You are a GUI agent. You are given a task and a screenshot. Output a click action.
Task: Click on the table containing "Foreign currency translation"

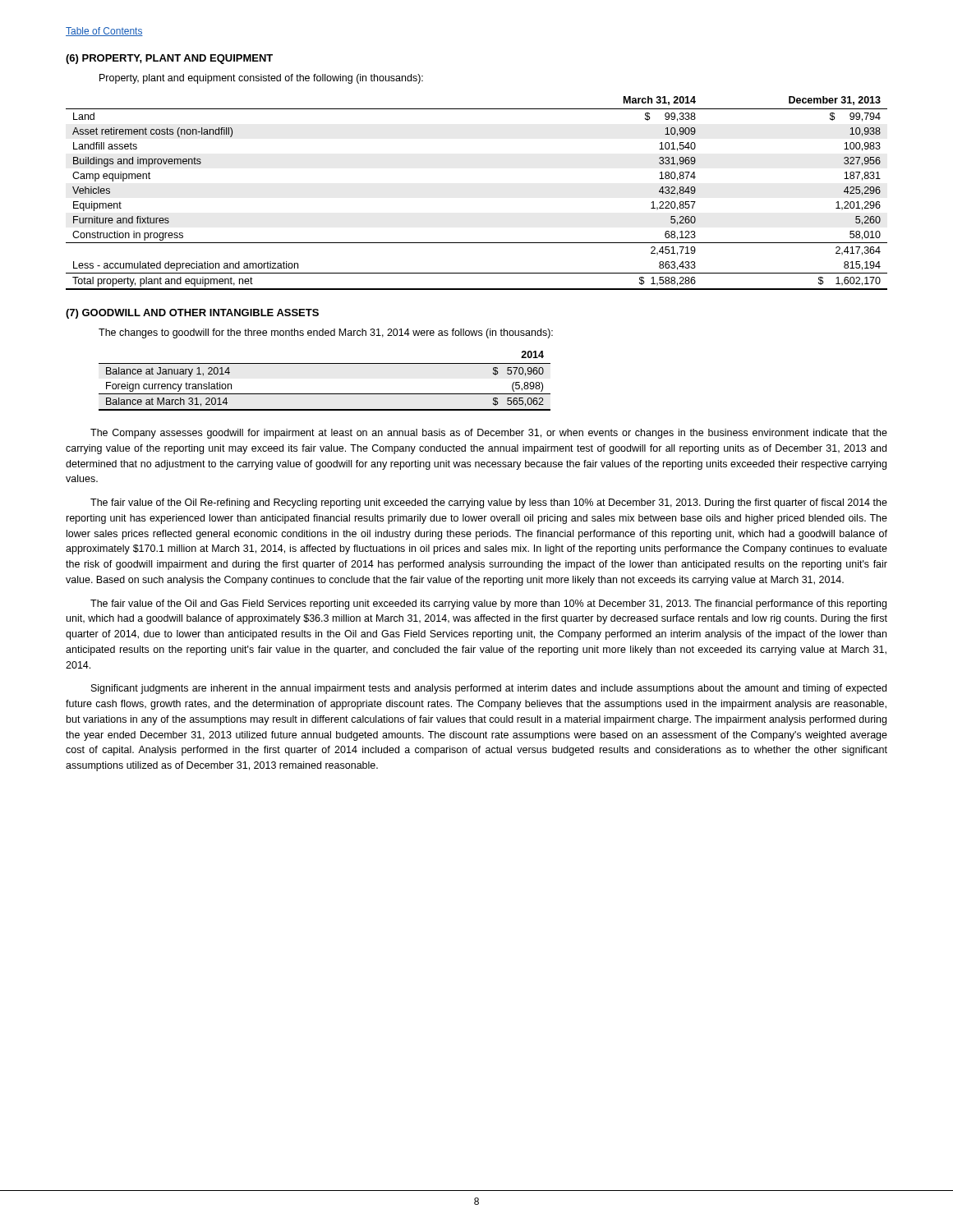476,379
